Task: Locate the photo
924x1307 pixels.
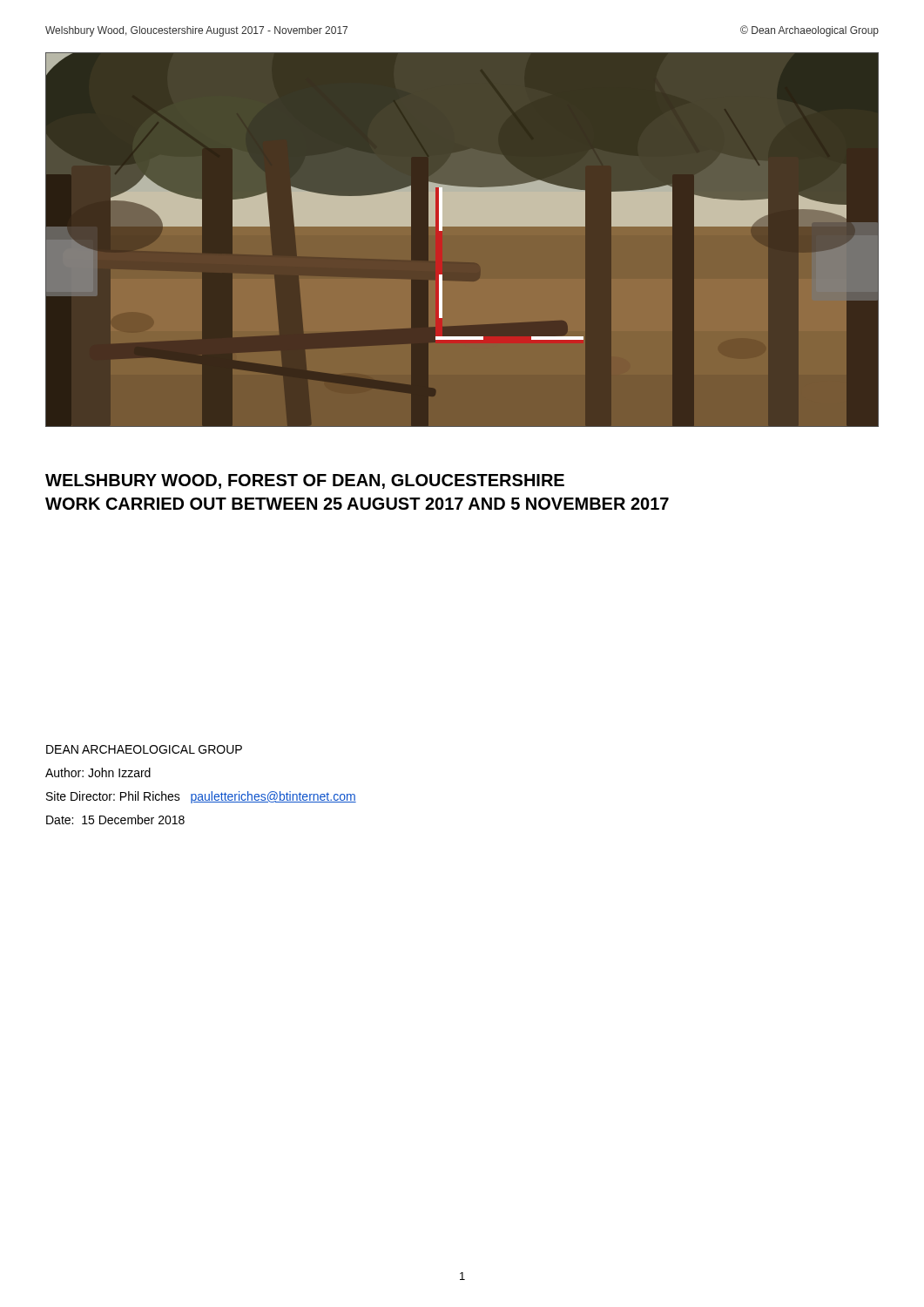Action: (x=462, y=240)
